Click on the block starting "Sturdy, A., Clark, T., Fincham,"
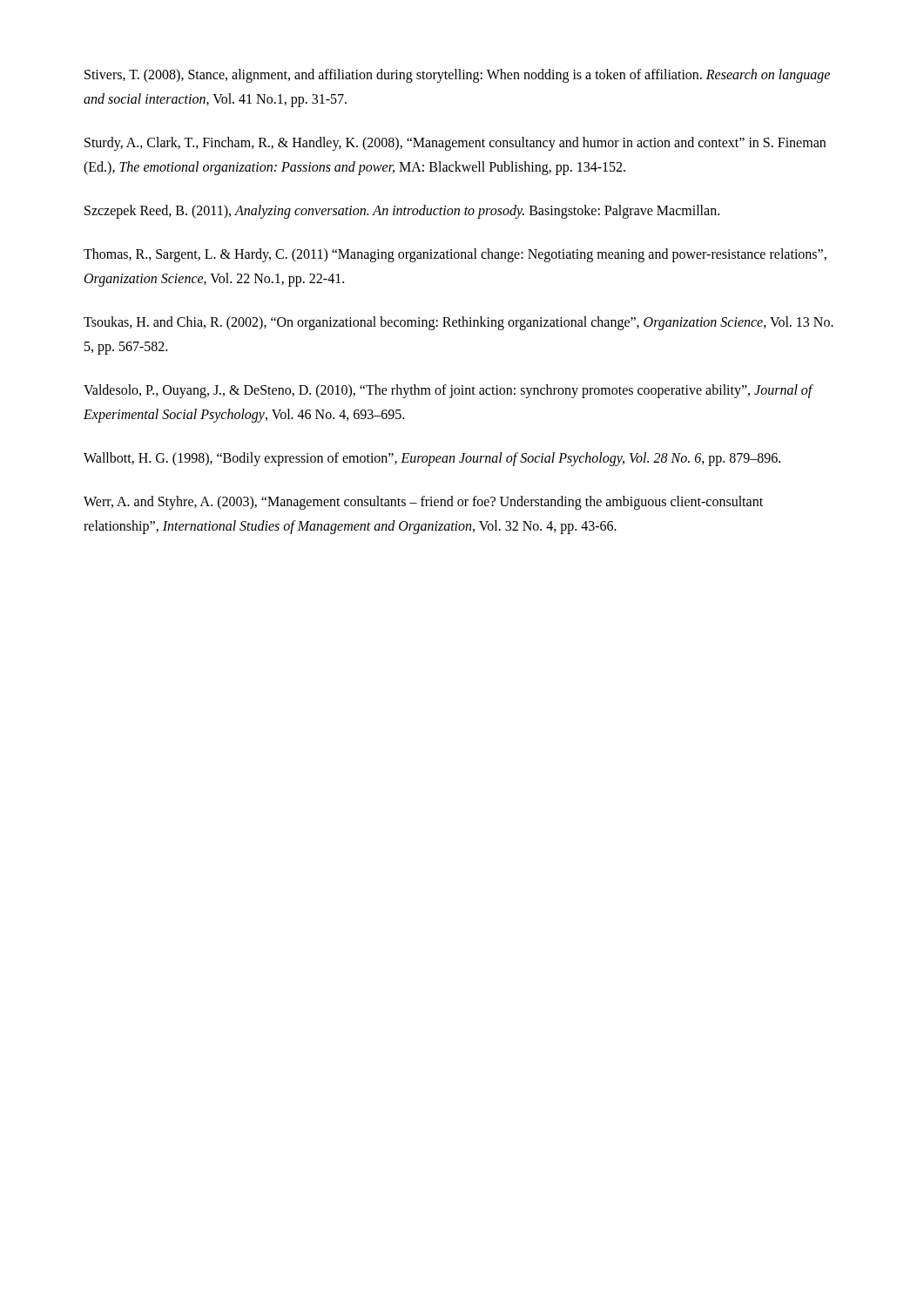Screen dimensions: 1307x924 coord(455,155)
